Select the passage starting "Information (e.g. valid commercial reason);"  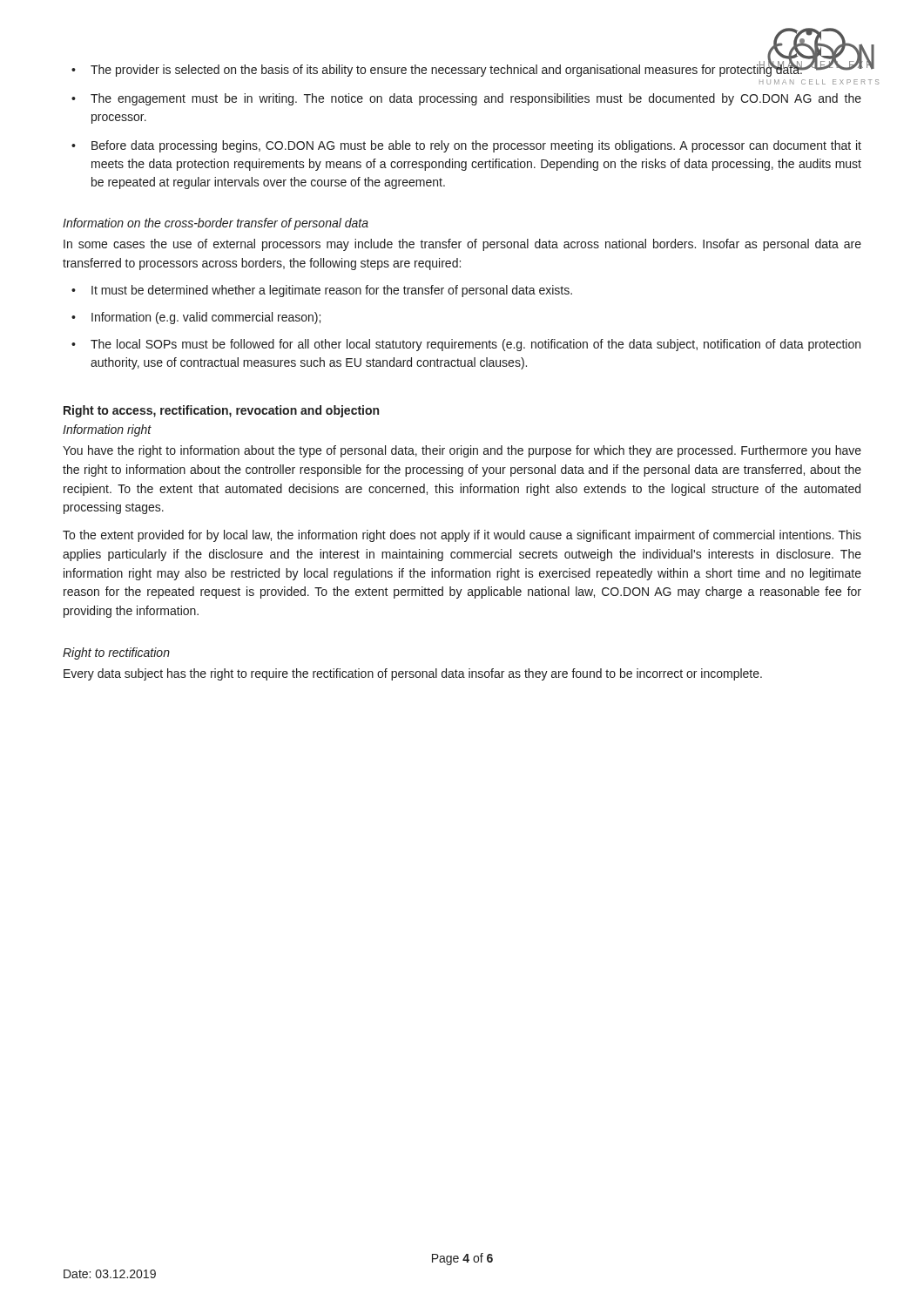(206, 317)
